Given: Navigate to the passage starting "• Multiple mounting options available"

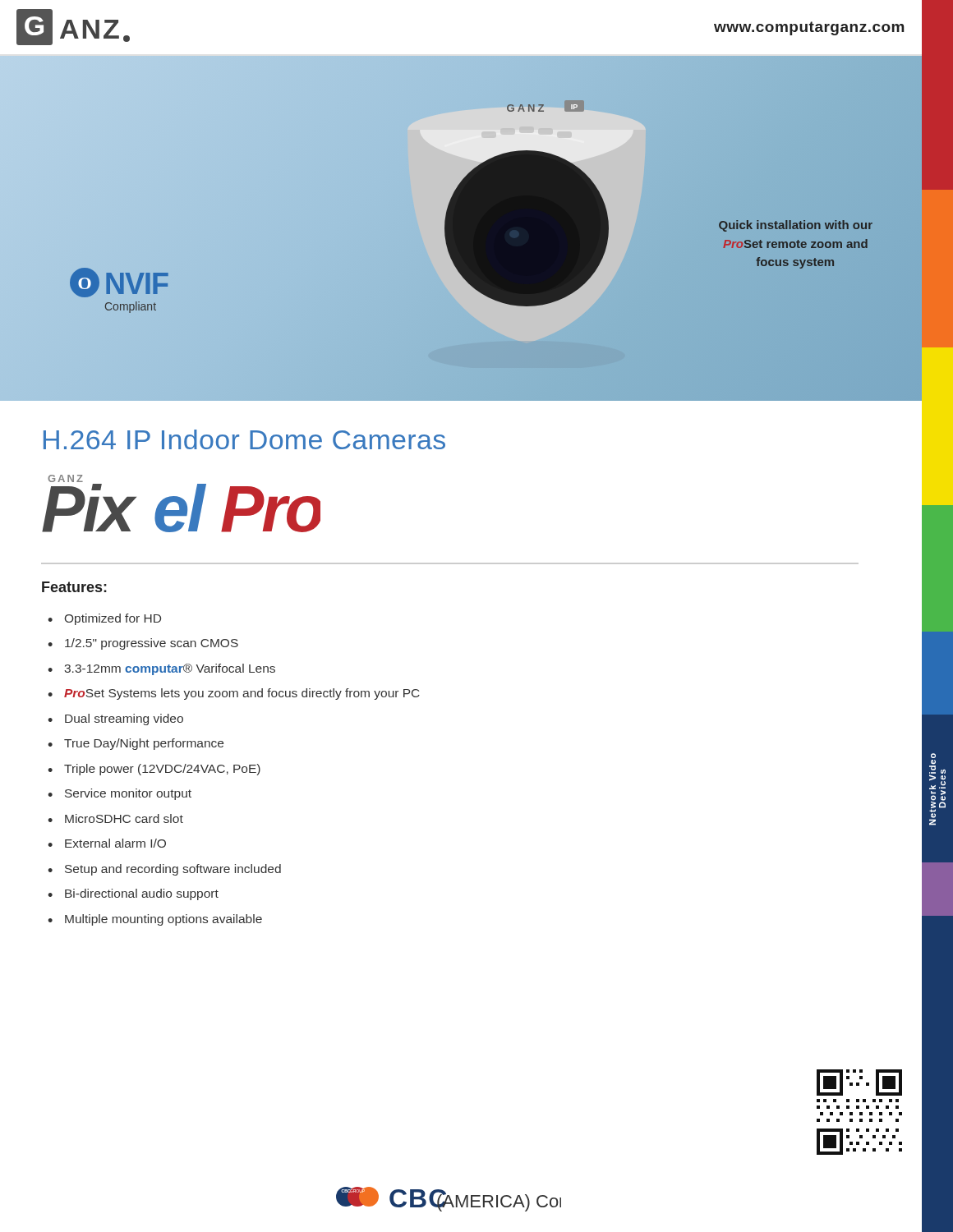Looking at the screenshot, I should [155, 920].
